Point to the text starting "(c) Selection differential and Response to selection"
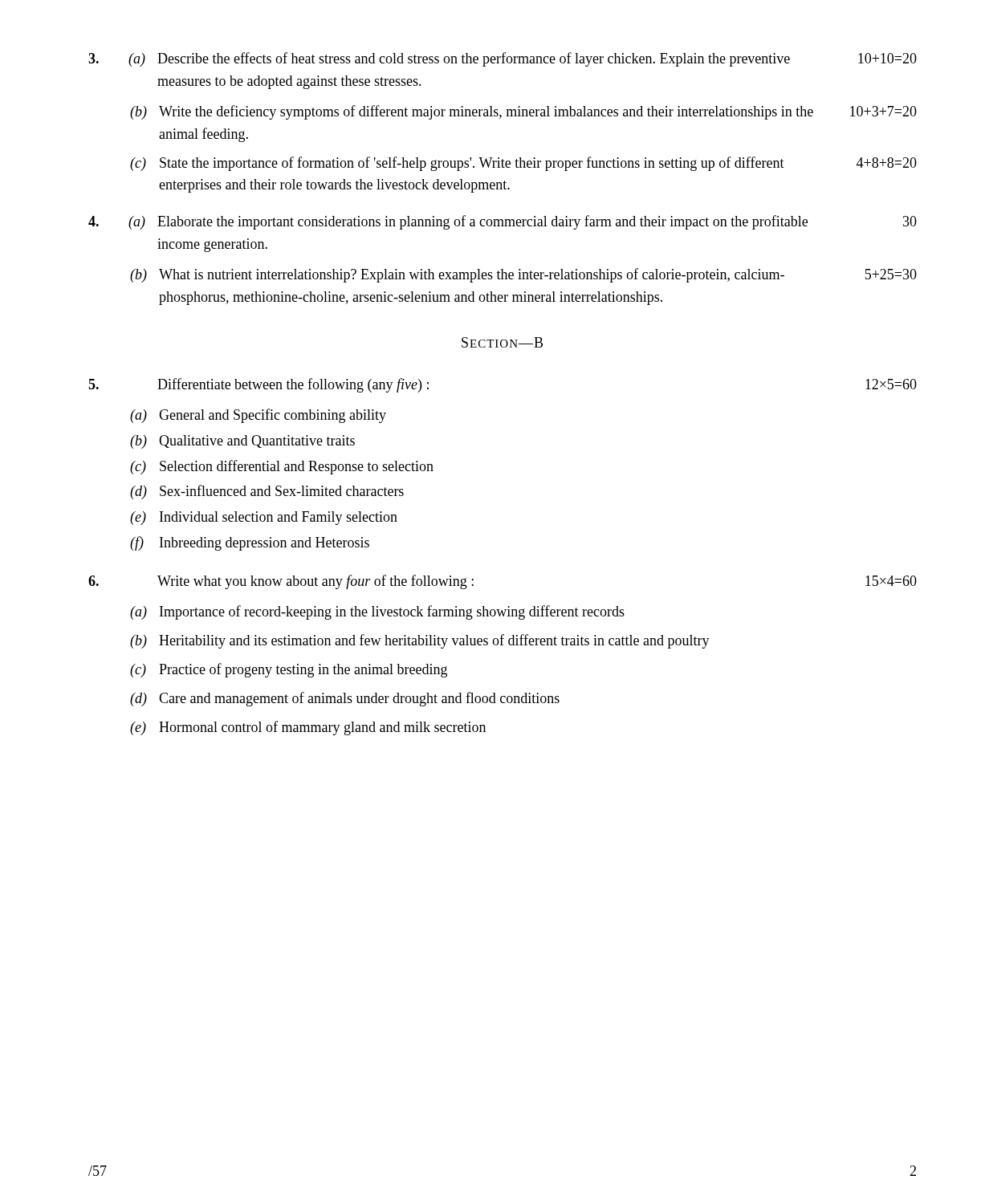This screenshot has width=981, height=1204. [282, 467]
